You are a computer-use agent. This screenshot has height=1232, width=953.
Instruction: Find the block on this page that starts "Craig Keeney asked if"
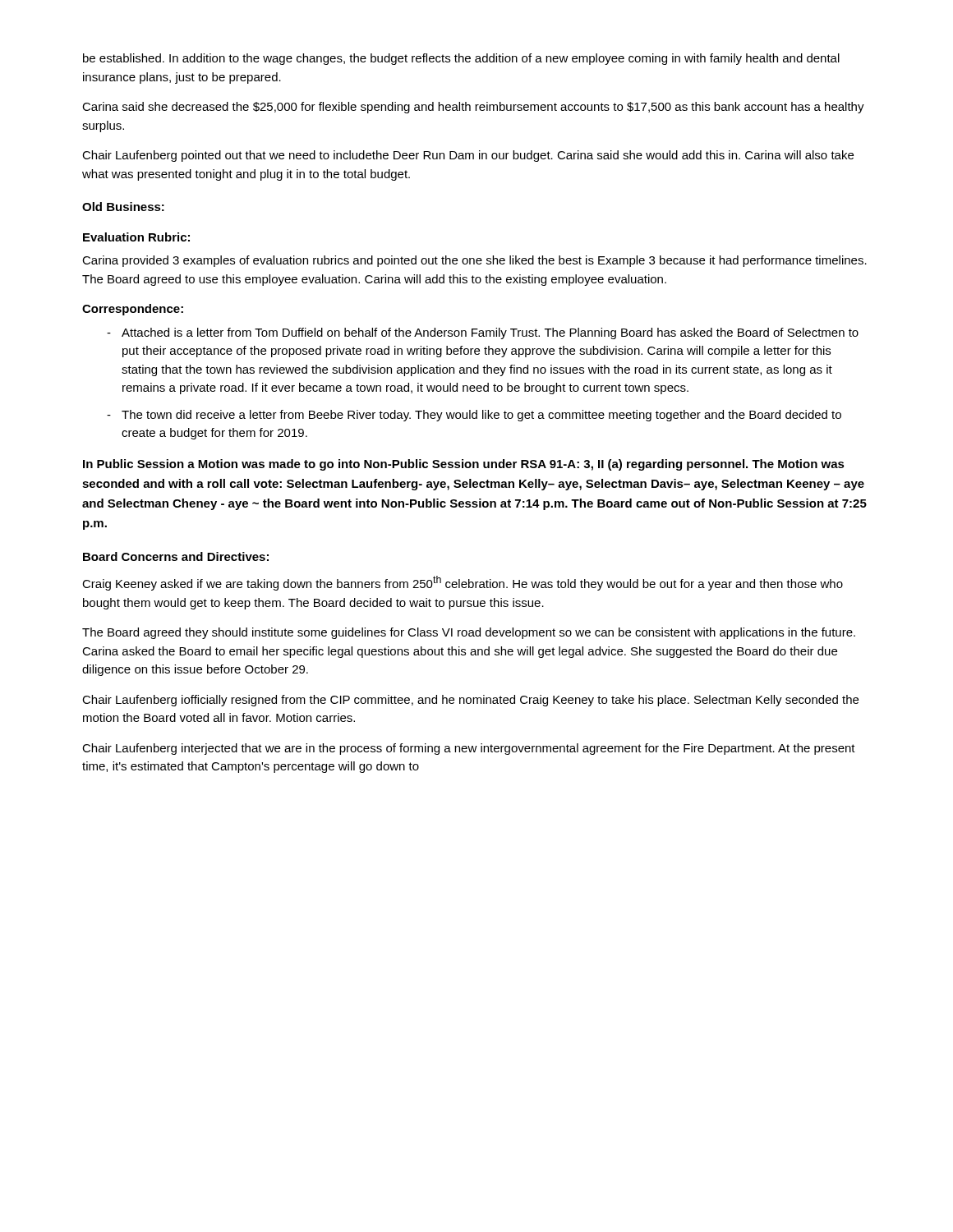point(463,592)
